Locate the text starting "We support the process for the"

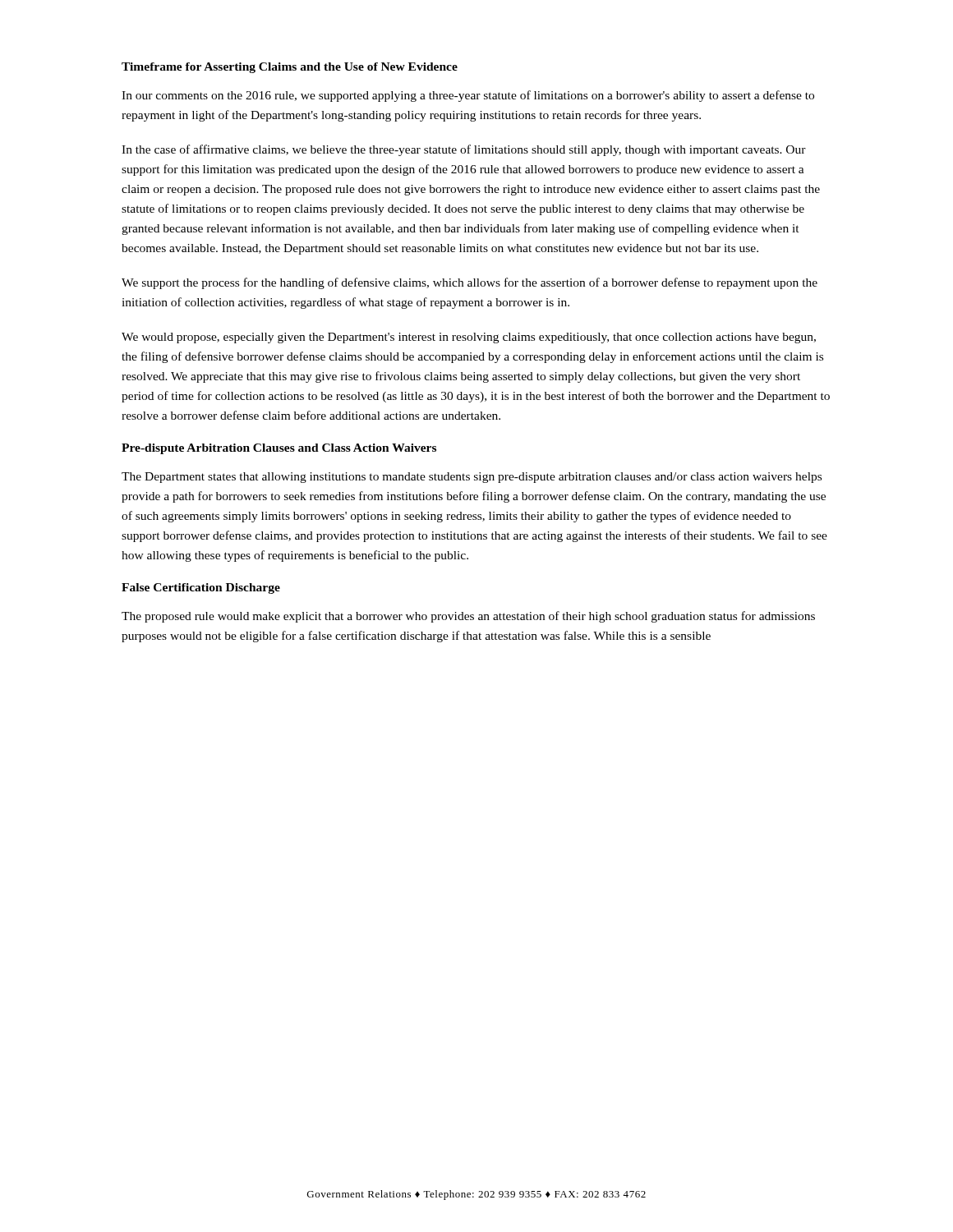point(470,292)
